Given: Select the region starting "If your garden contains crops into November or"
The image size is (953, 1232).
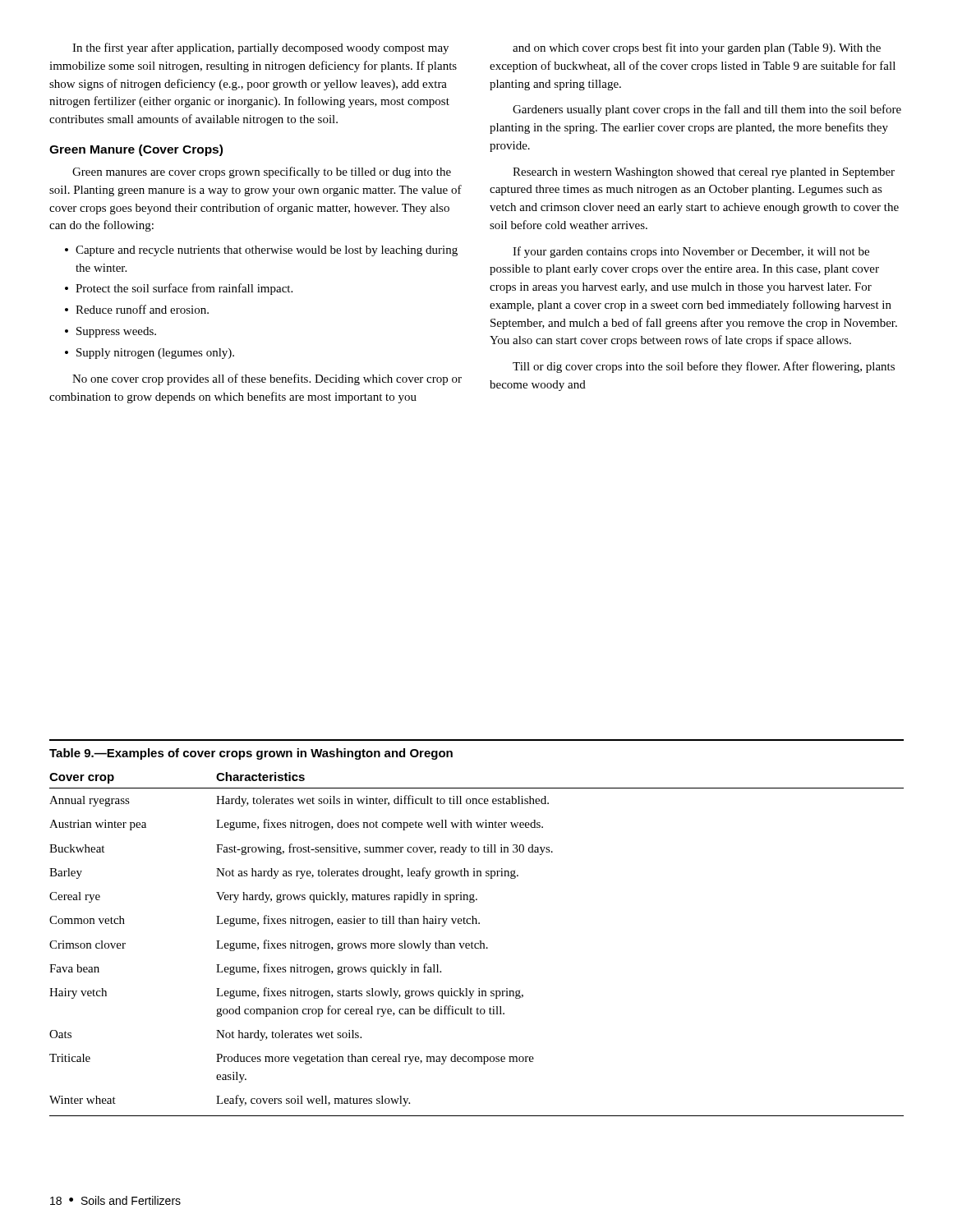Looking at the screenshot, I should pos(697,296).
